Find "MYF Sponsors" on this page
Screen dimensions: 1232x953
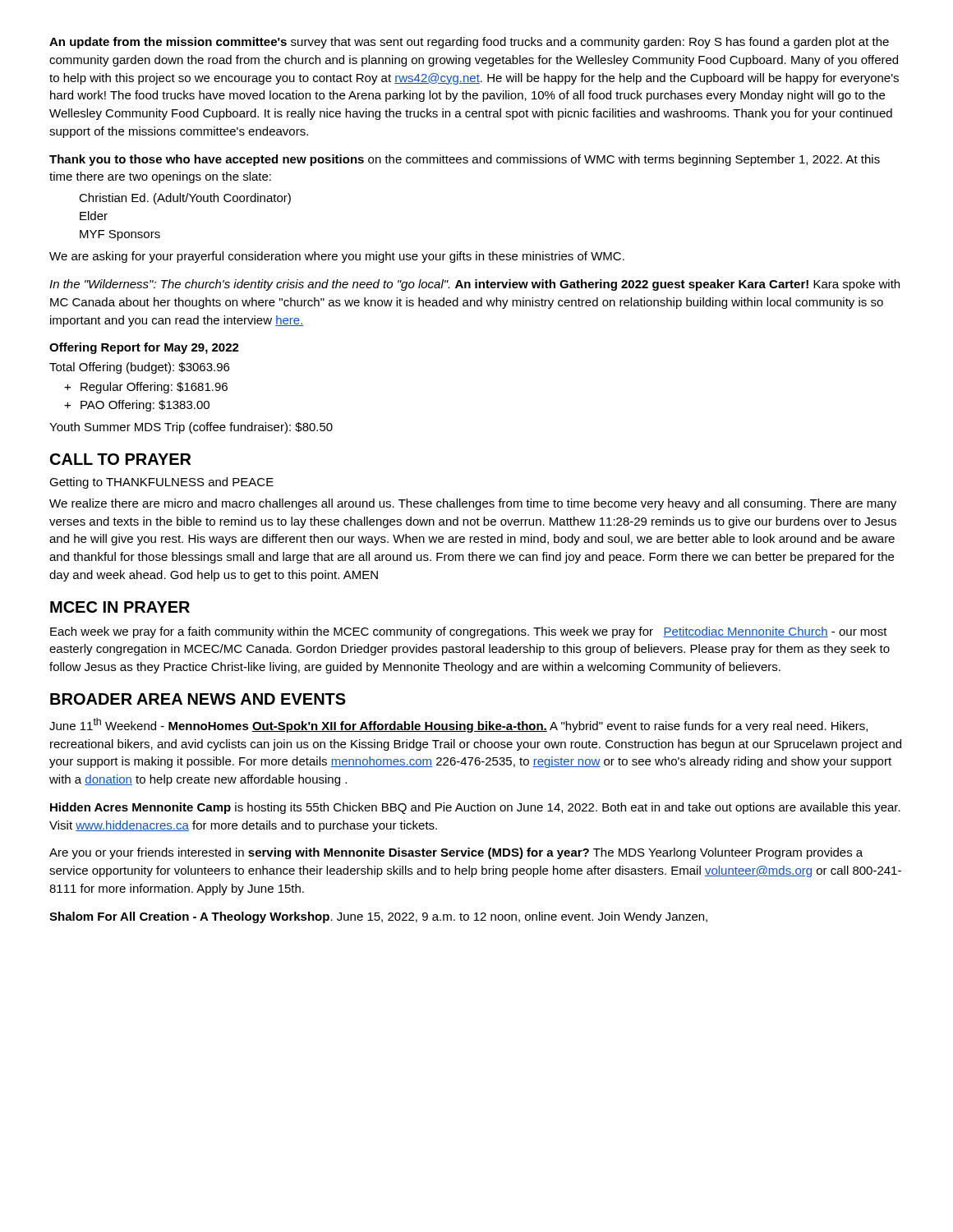(x=120, y=233)
